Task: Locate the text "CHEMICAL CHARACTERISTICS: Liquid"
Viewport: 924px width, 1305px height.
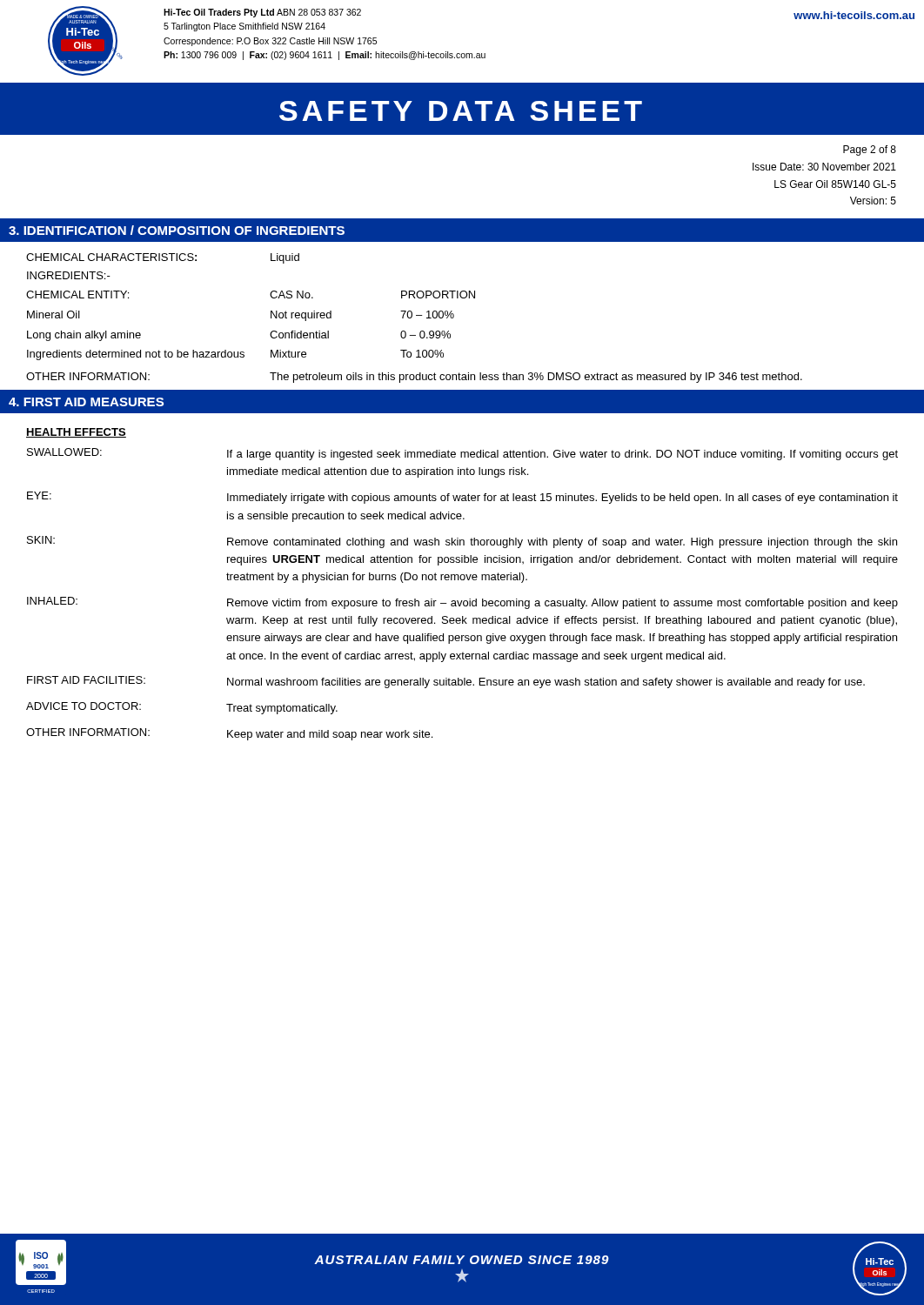Action: [x=163, y=258]
